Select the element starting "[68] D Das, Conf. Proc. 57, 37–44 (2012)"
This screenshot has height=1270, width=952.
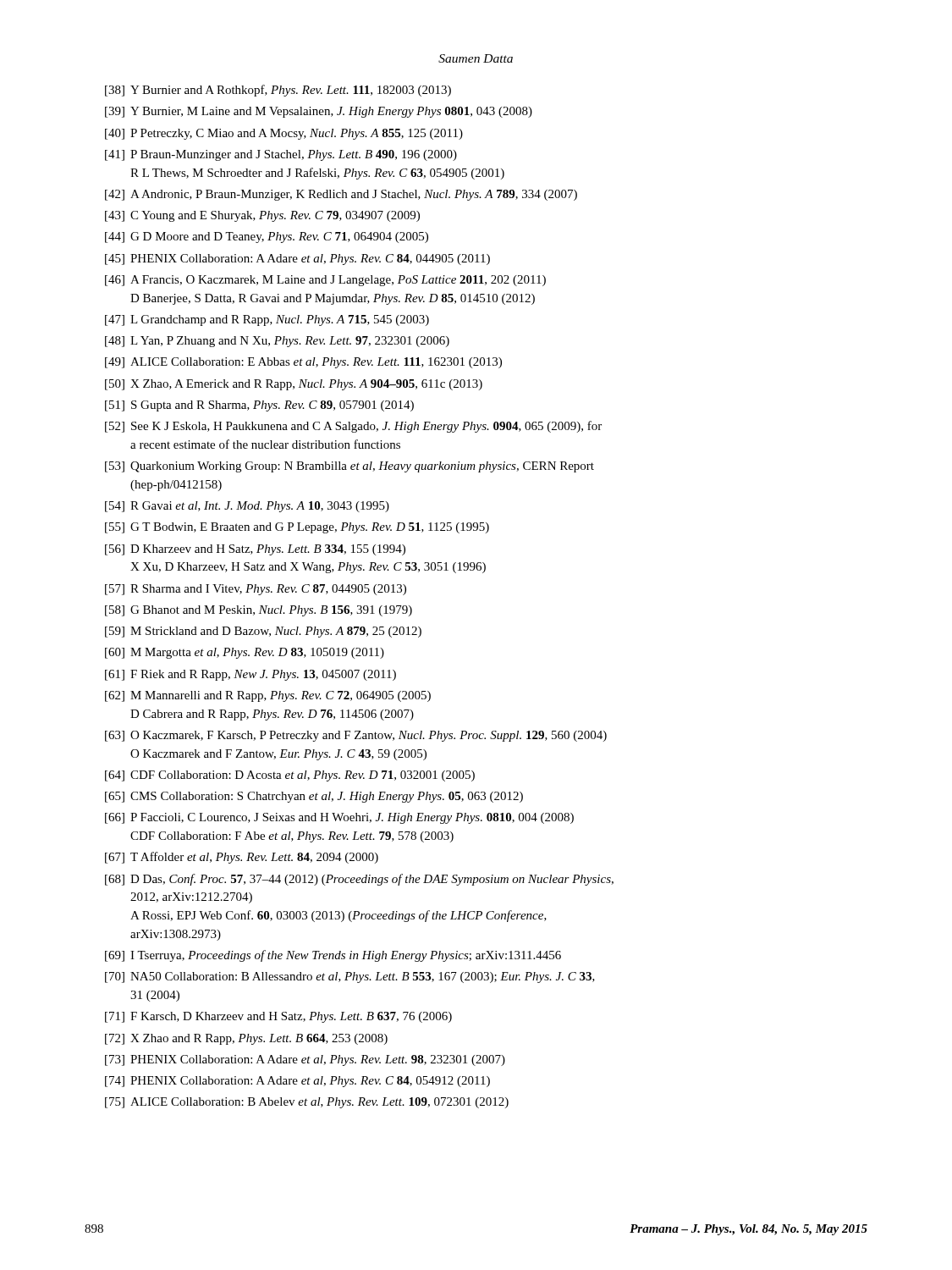pos(476,907)
